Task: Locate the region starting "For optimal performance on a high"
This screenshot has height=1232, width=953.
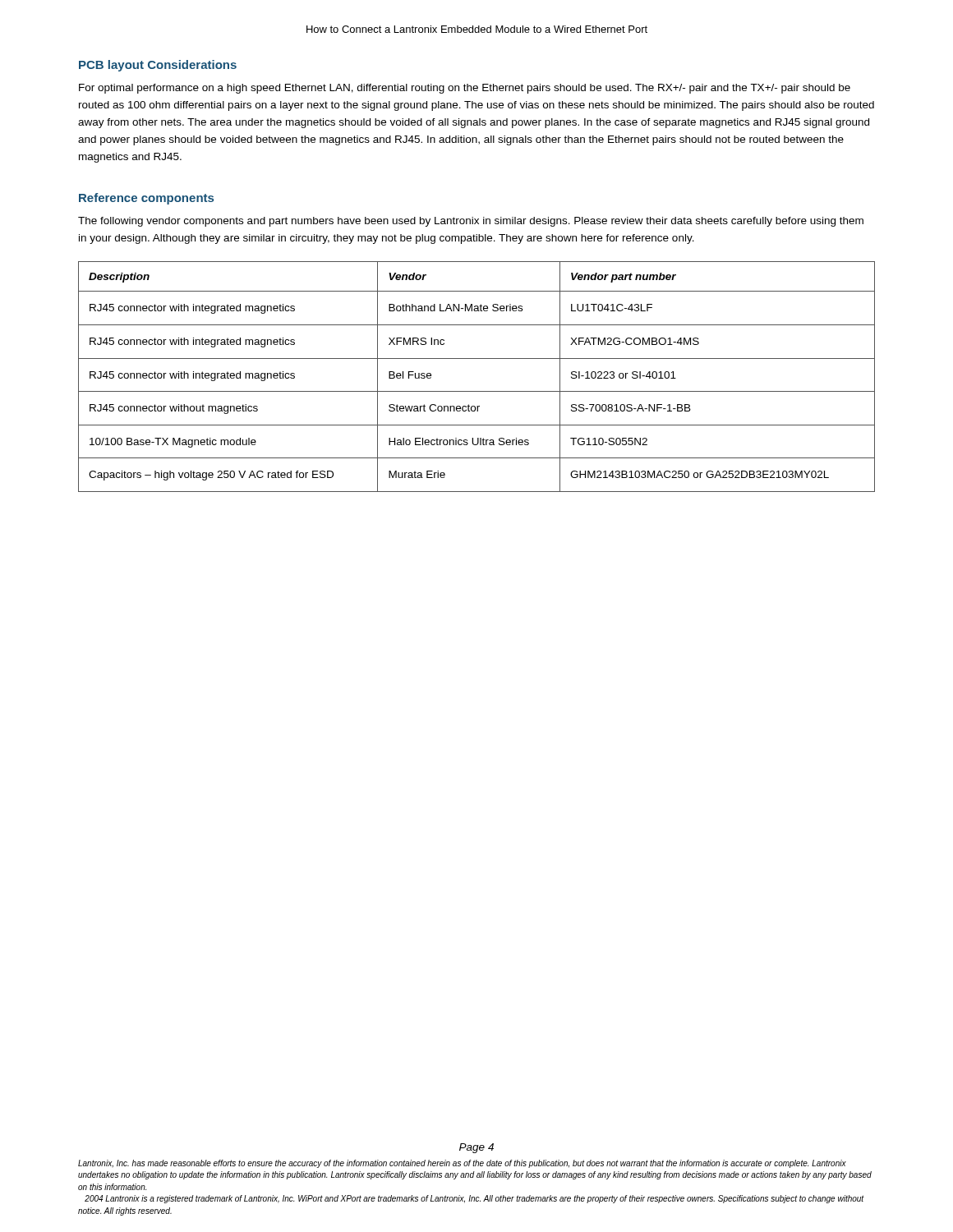Action: (476, 122)
